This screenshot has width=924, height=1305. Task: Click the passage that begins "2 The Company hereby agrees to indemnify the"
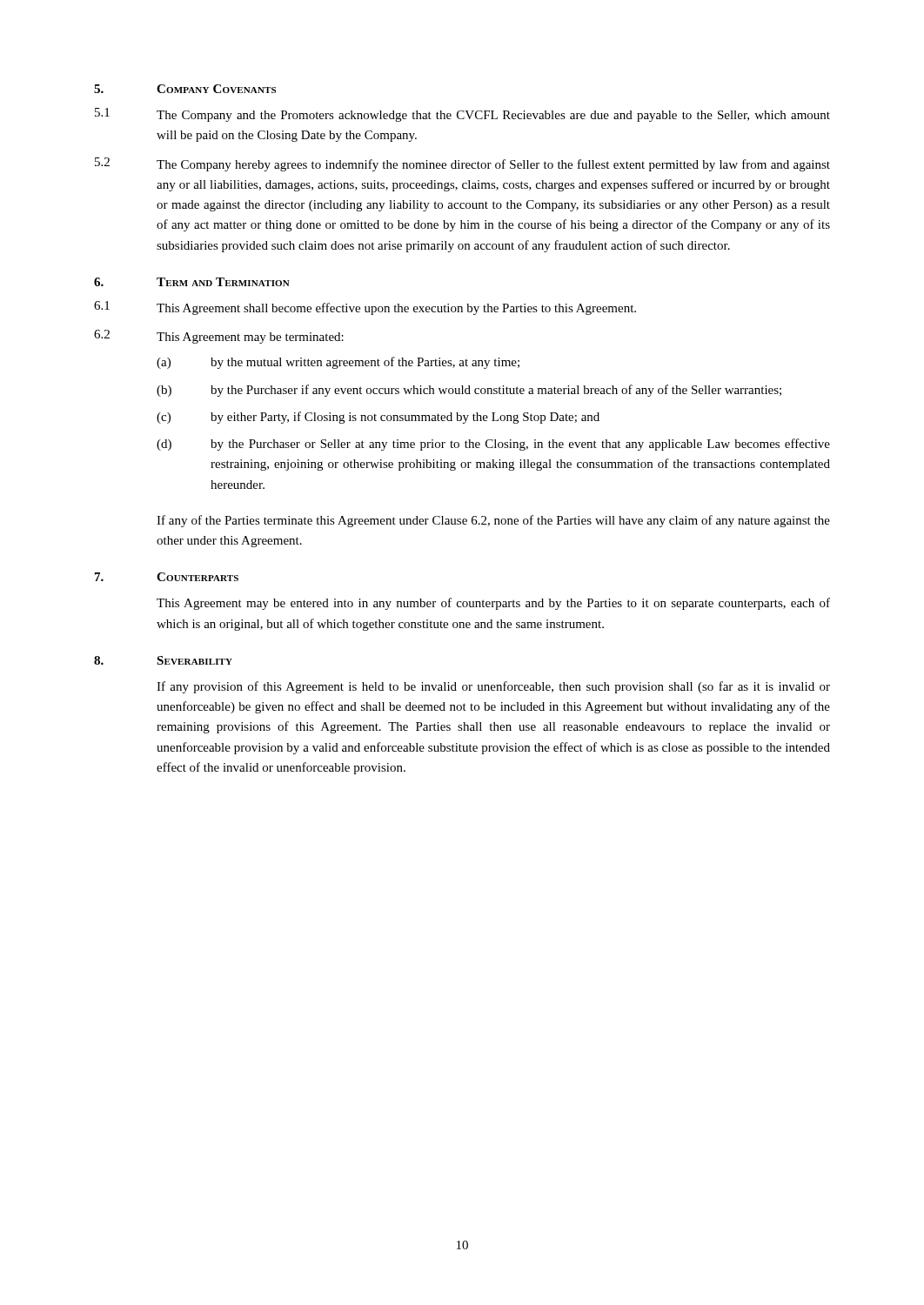(462, 205)
